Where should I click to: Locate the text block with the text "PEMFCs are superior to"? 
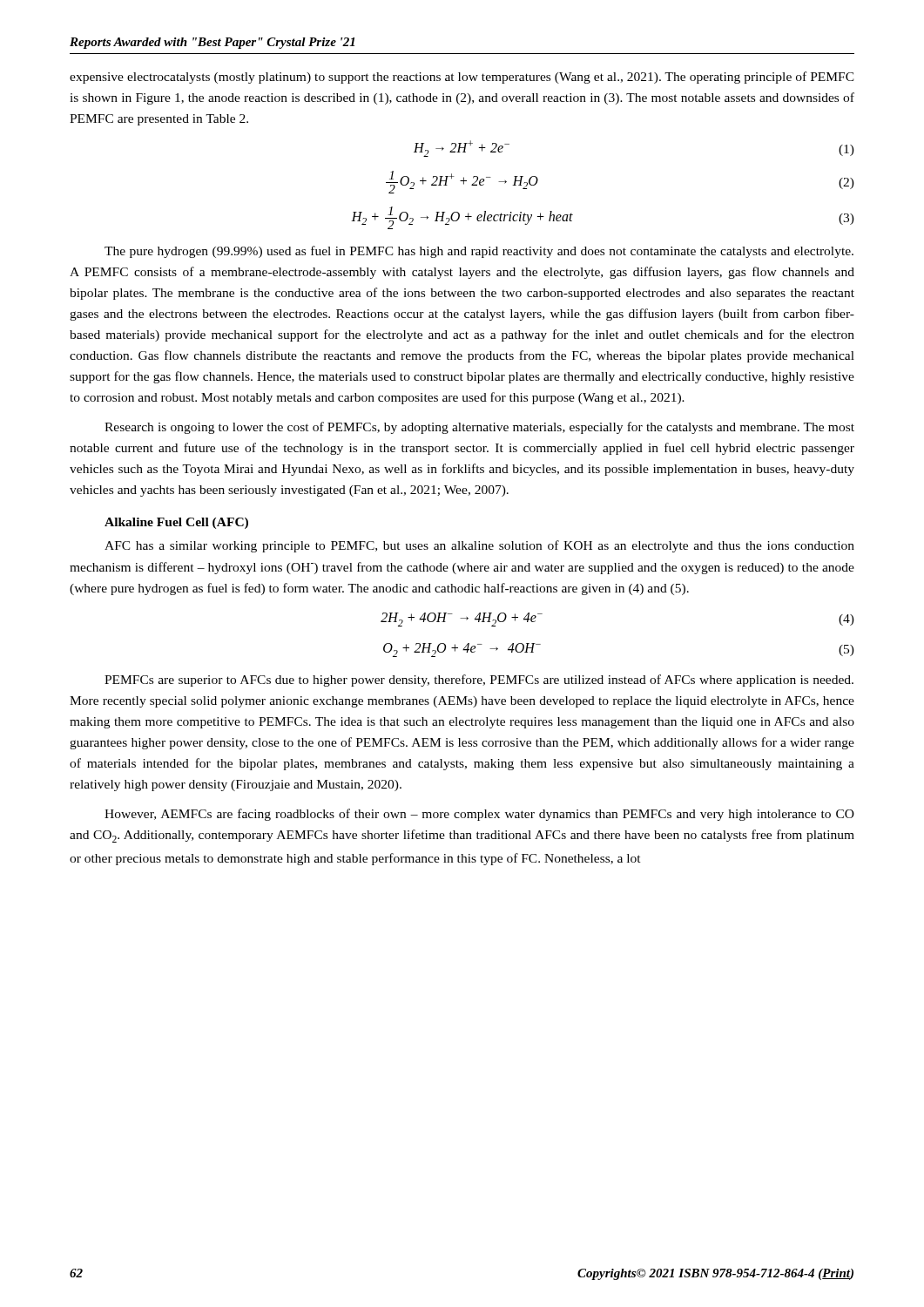pyautogui.click(x=462, y=732)
